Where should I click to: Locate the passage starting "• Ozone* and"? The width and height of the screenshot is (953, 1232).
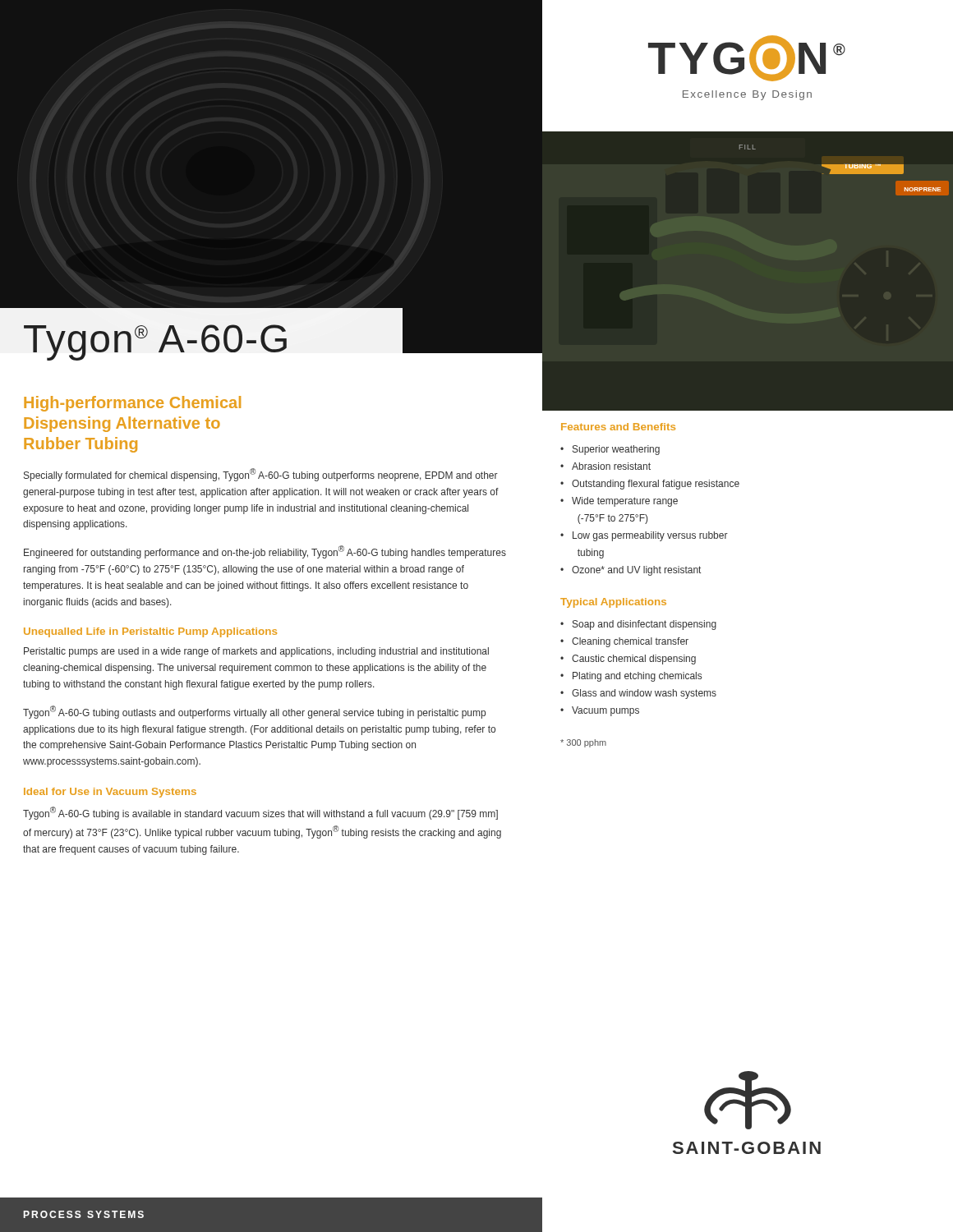(631, 570)
